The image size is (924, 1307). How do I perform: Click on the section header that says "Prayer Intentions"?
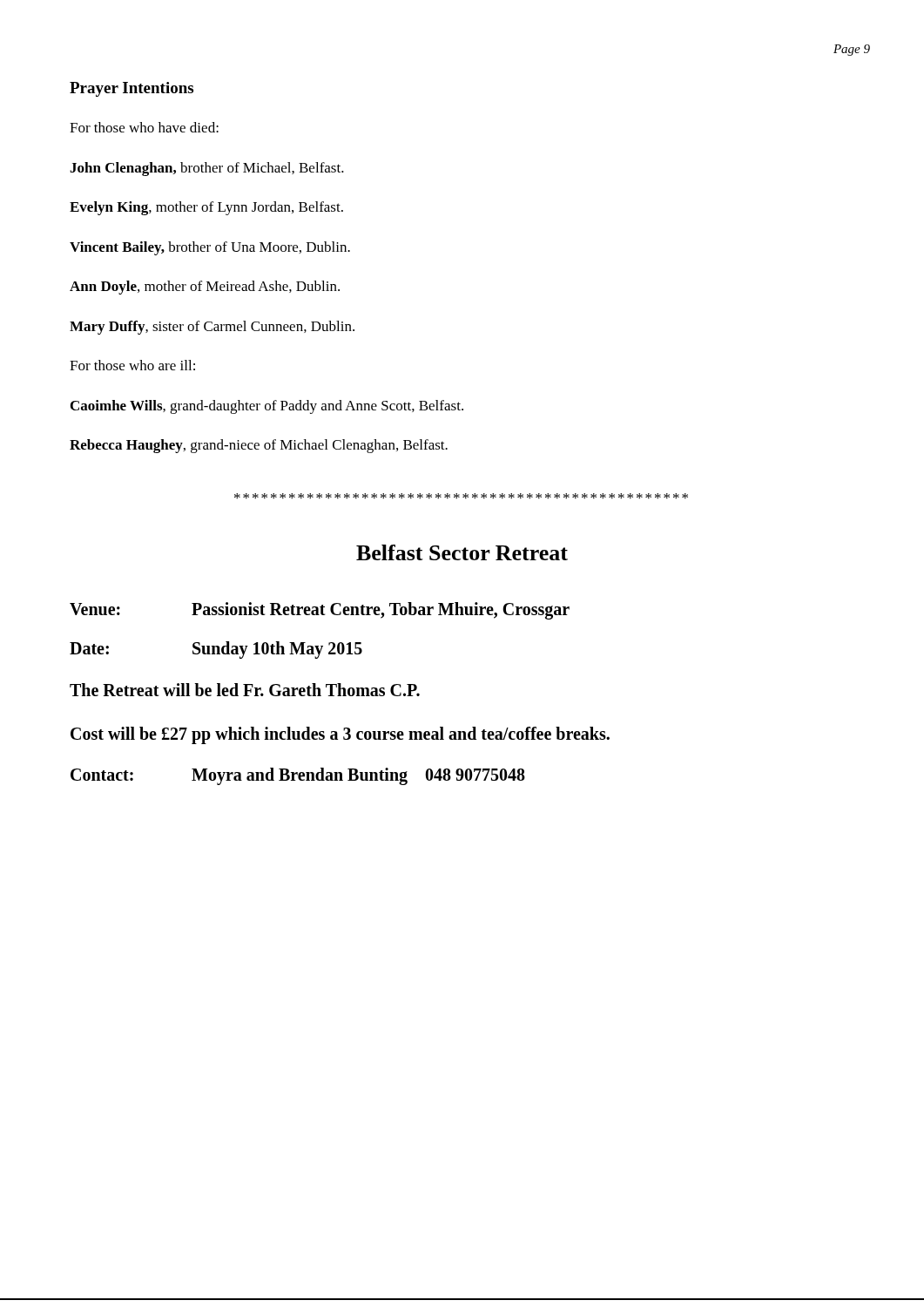coord(132,88)
